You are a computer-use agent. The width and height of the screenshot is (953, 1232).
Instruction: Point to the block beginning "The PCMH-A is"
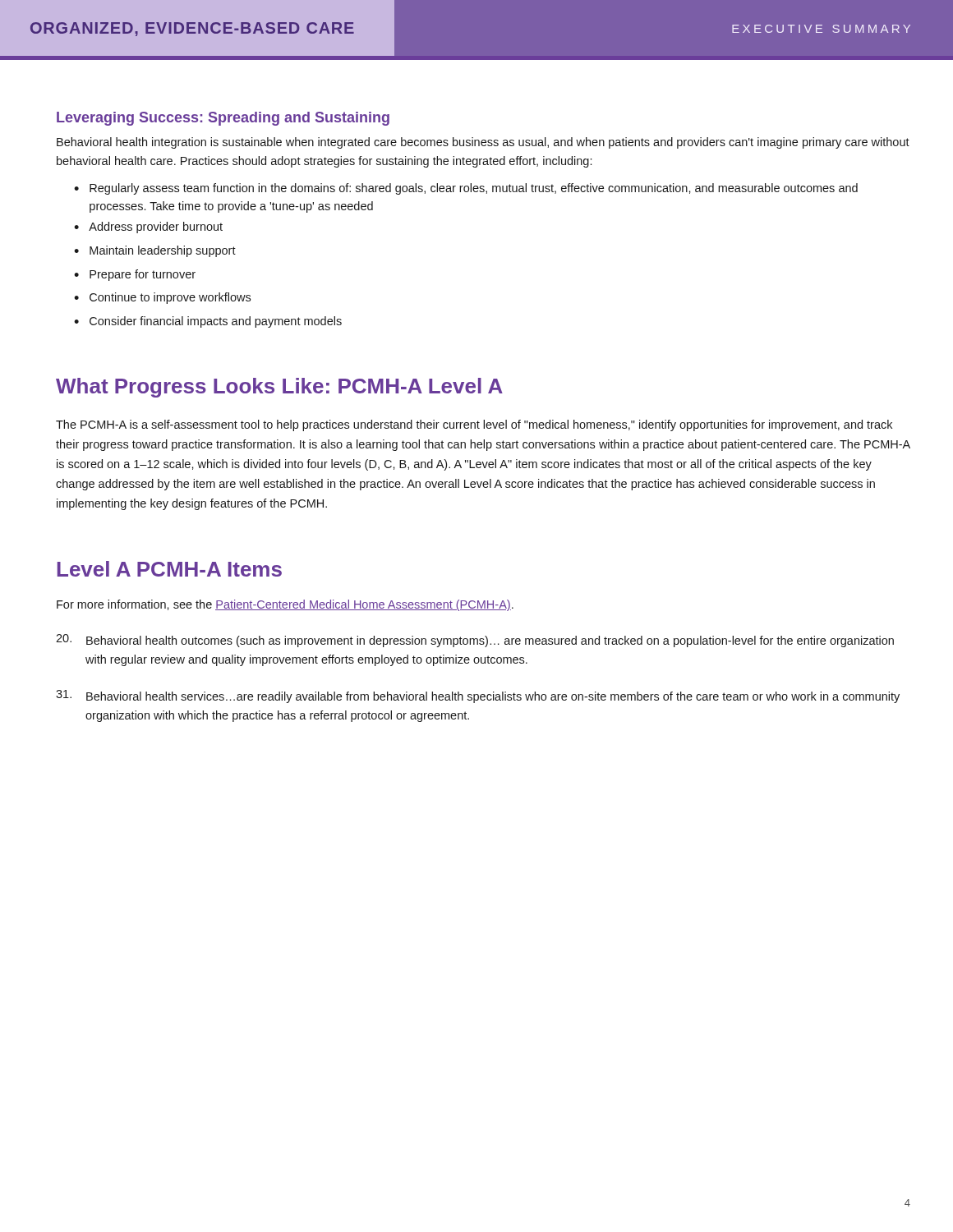click(x=483, y=464)
